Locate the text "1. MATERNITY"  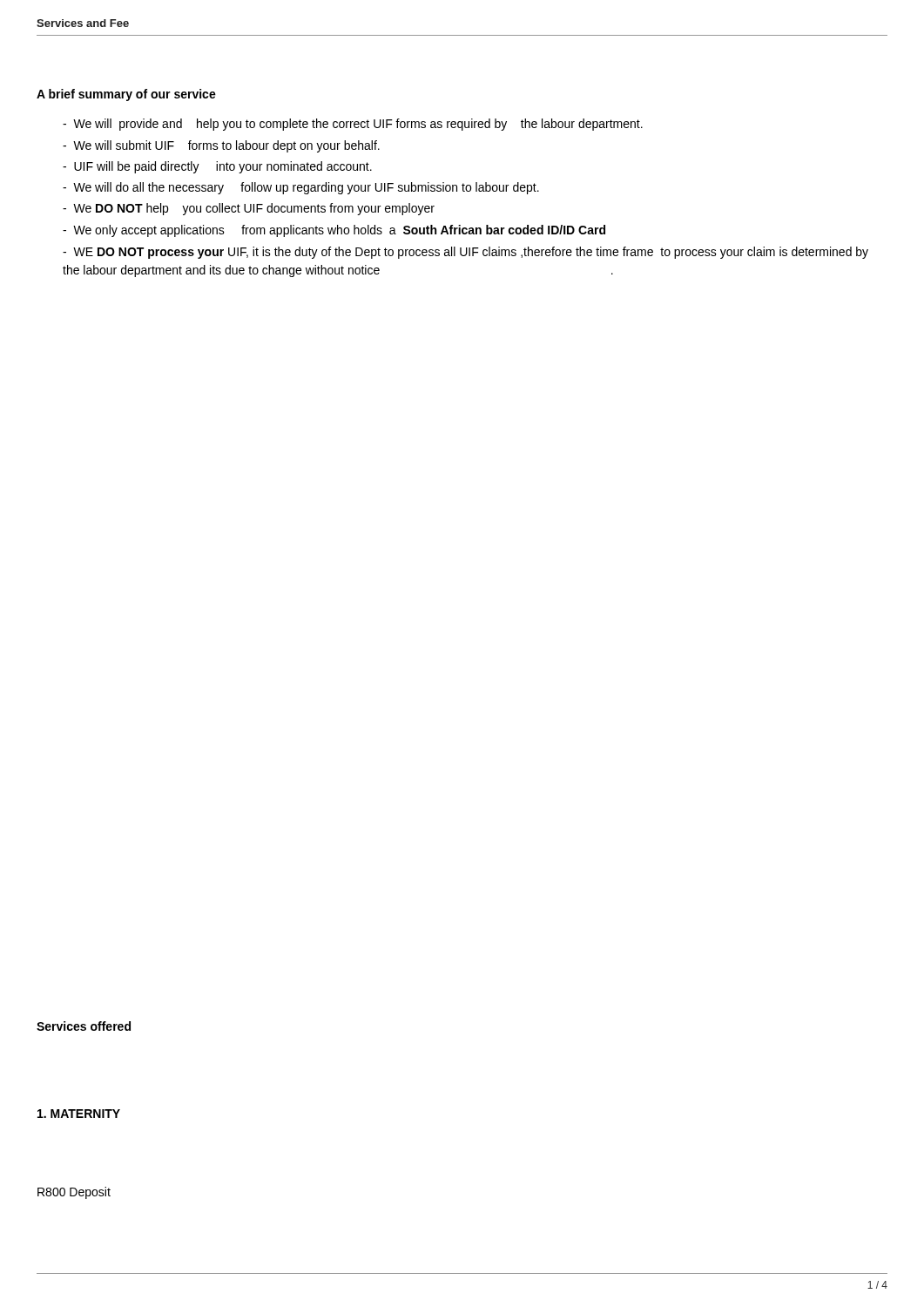click(x=78, y=1114)
